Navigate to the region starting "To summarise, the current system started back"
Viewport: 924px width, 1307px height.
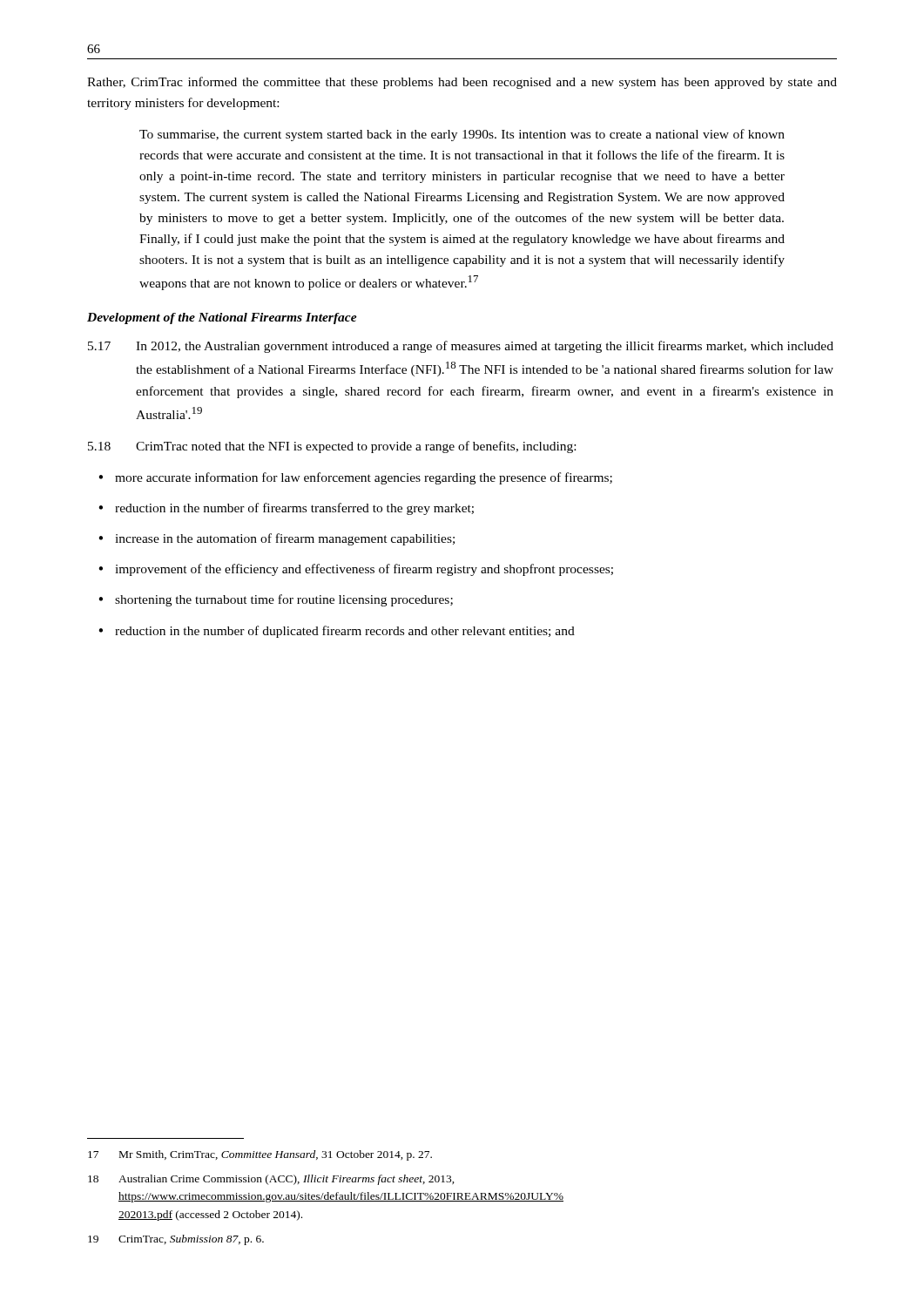(x=462, y=208)
